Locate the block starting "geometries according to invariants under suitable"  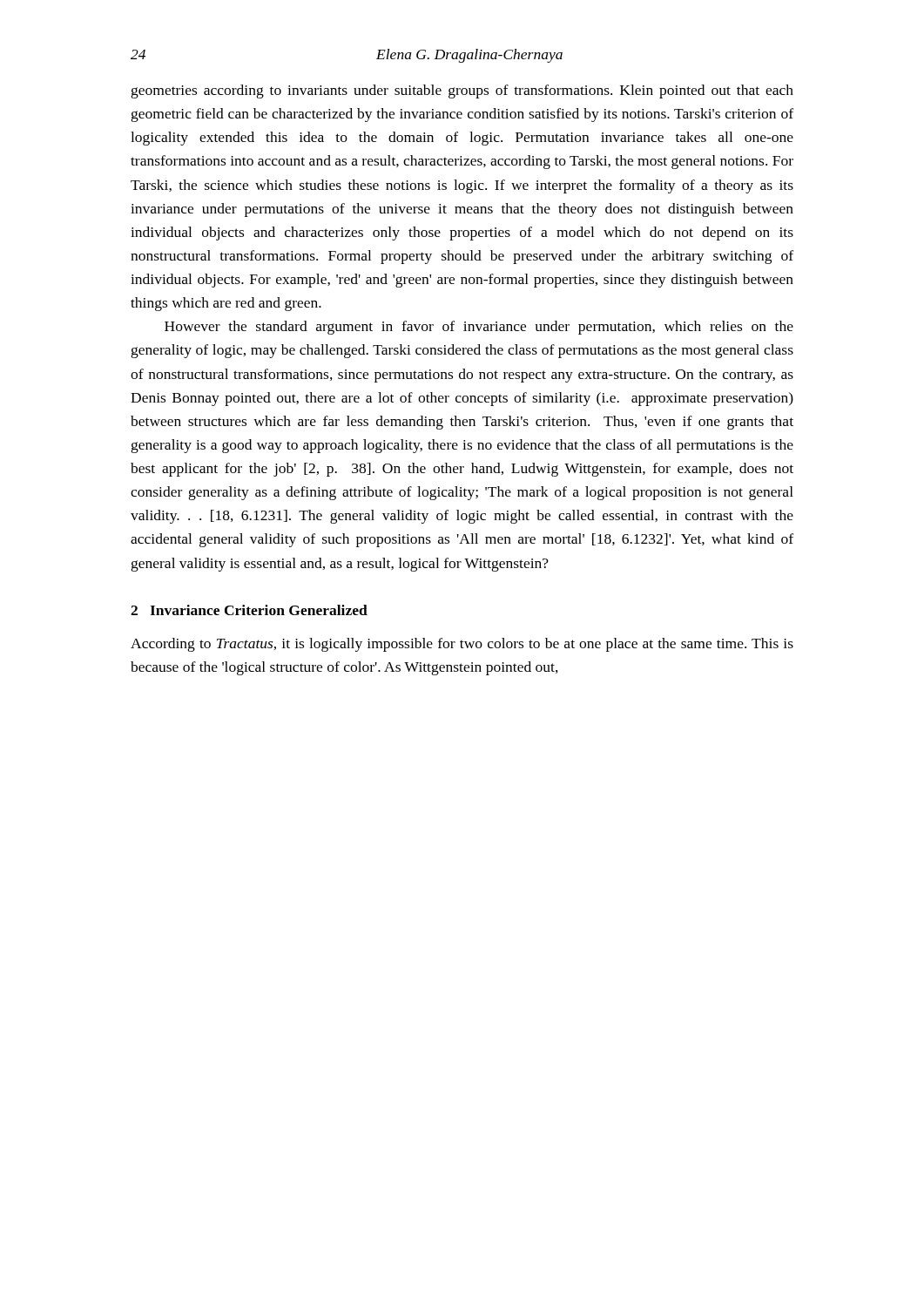point(462,197)
